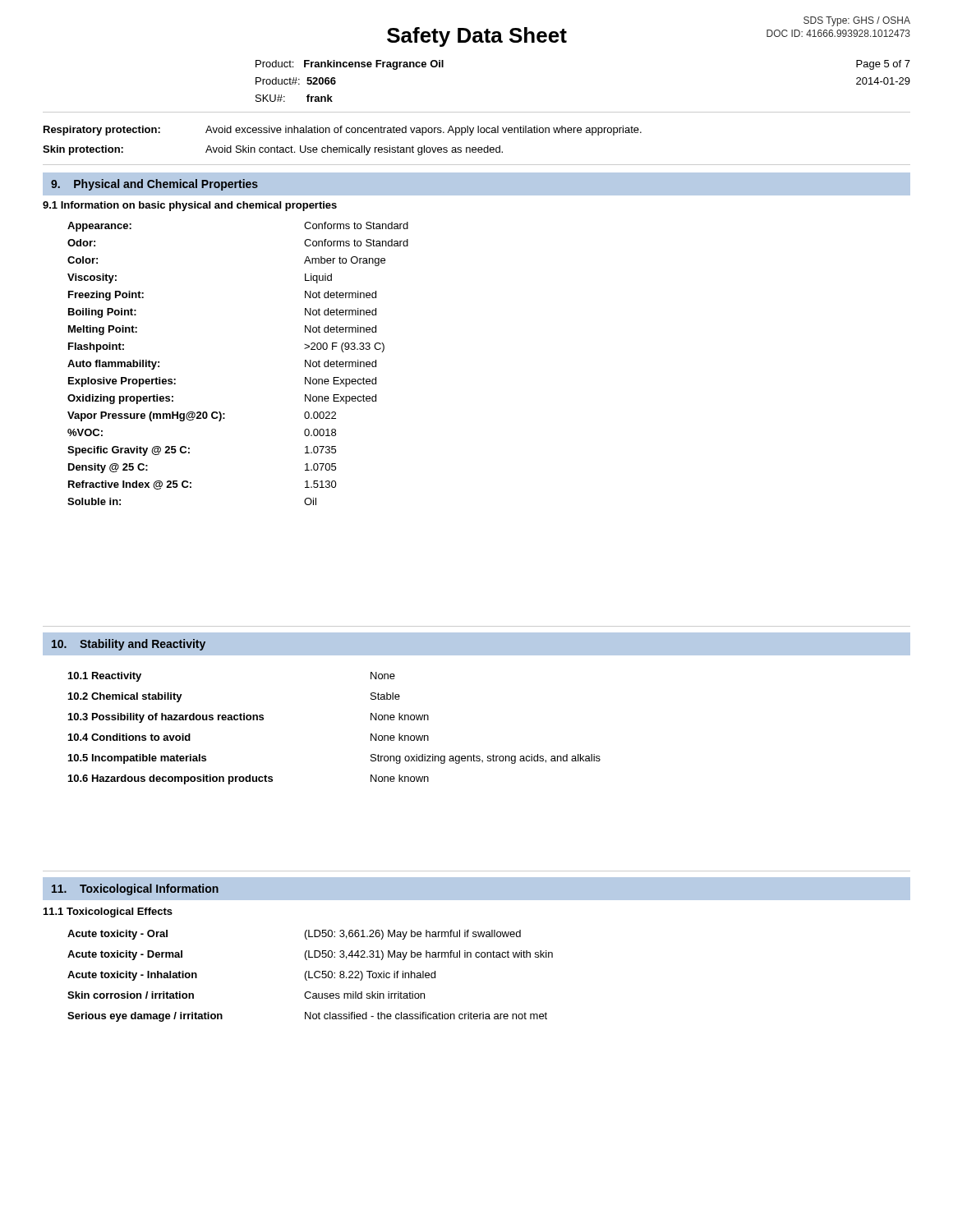Where is the passage that starts "Skin protection: Avoid Skin"?
The width and height of the screenshot is (953, 1232).
(x=273, y=149)
